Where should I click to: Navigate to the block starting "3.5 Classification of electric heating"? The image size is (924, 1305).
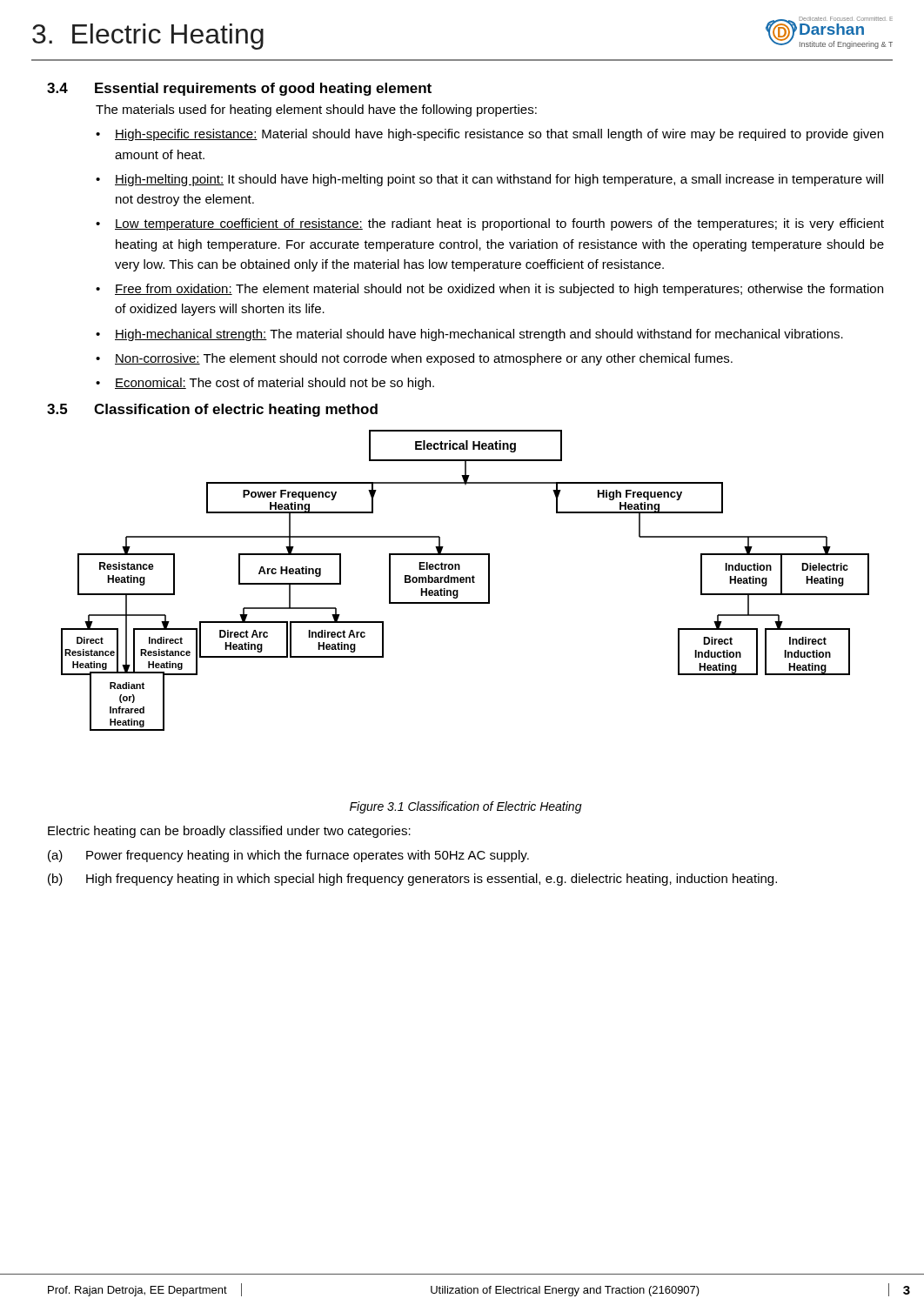pyautogui.click(x=213, y=410)
